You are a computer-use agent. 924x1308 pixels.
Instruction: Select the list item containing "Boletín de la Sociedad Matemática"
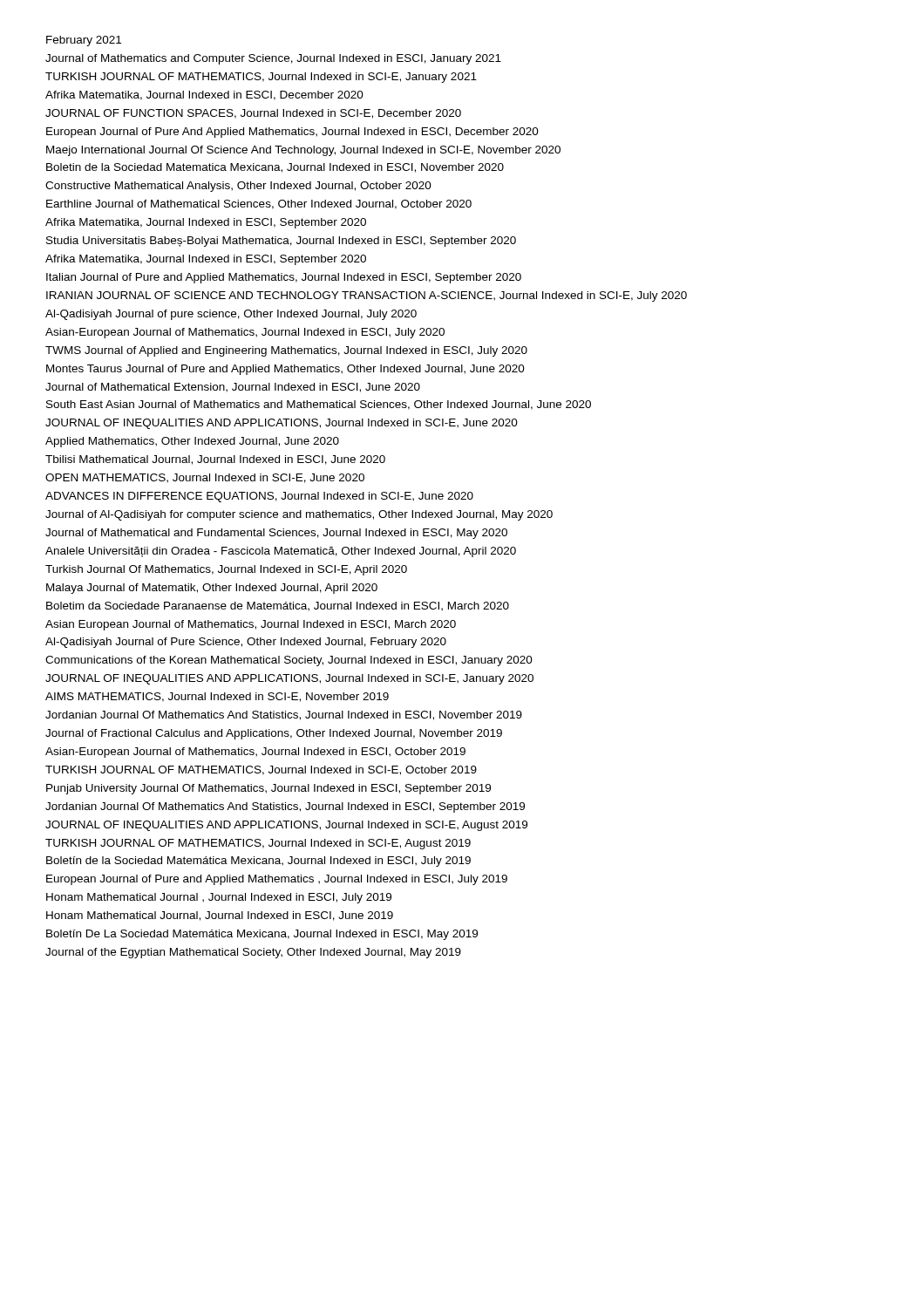pyautogui.click(x=258, y=861)
